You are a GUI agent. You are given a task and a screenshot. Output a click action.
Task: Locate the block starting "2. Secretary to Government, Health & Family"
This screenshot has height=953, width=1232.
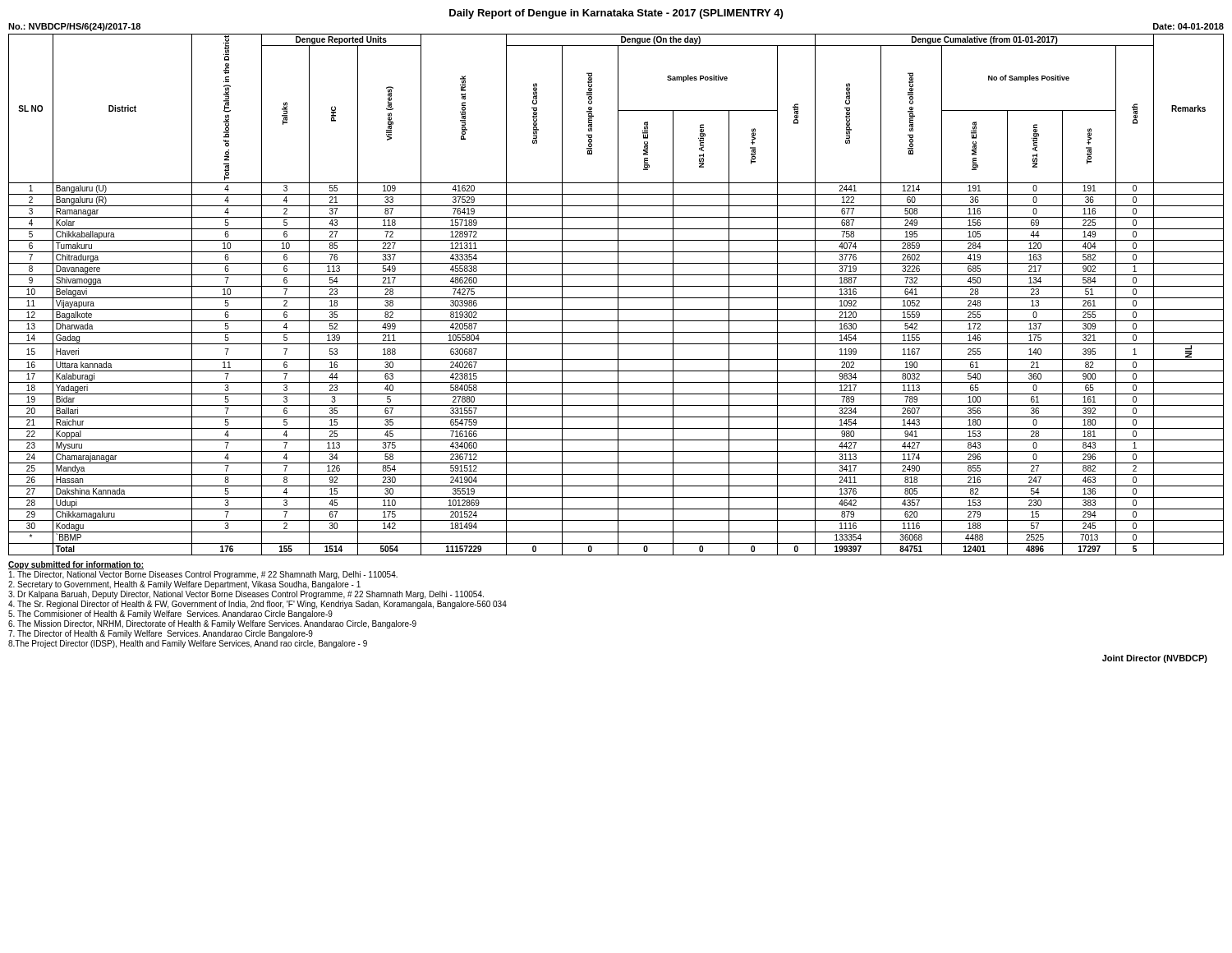(185, 585)
